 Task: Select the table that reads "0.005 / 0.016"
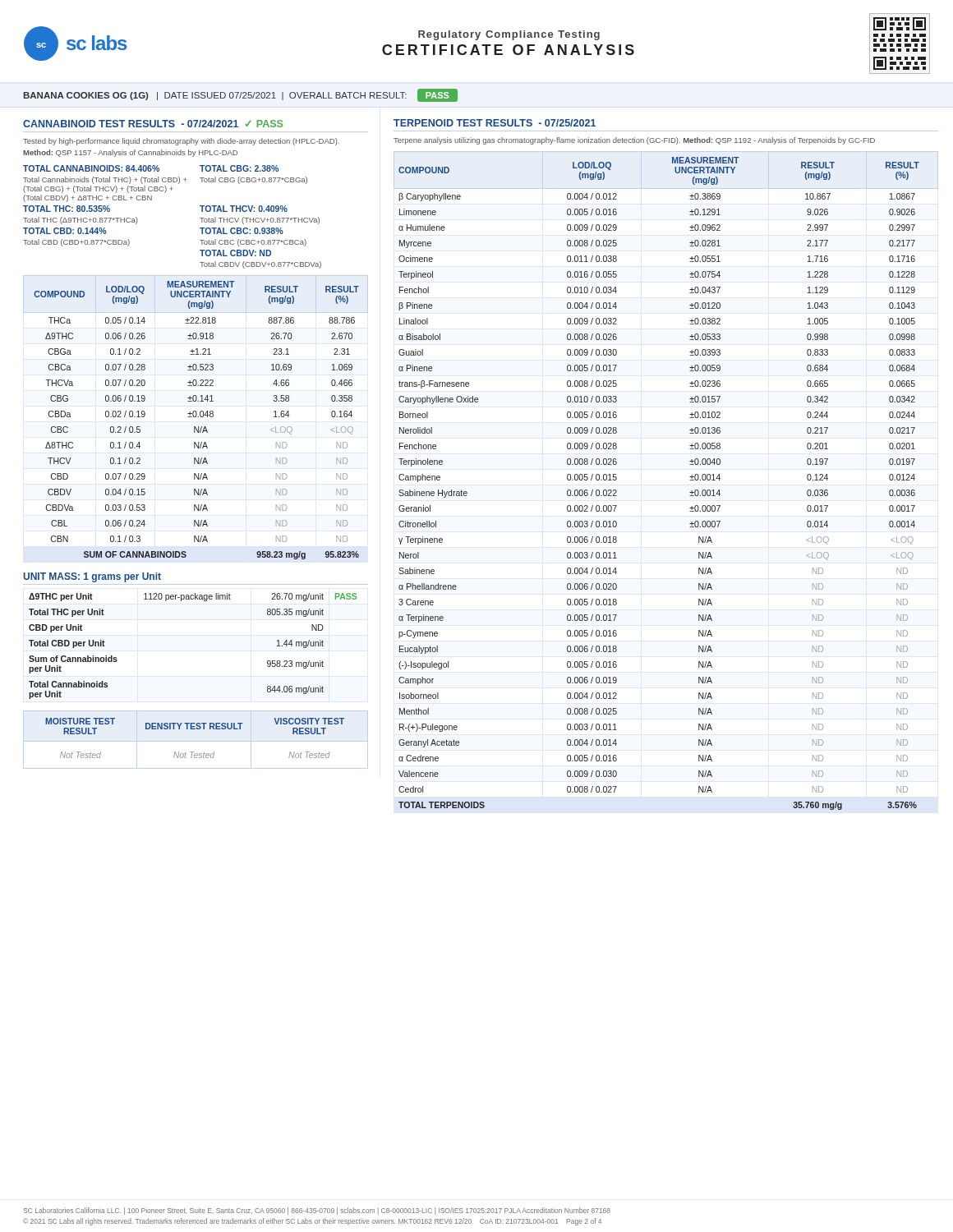pyautogui.click(x=666, y=482)
